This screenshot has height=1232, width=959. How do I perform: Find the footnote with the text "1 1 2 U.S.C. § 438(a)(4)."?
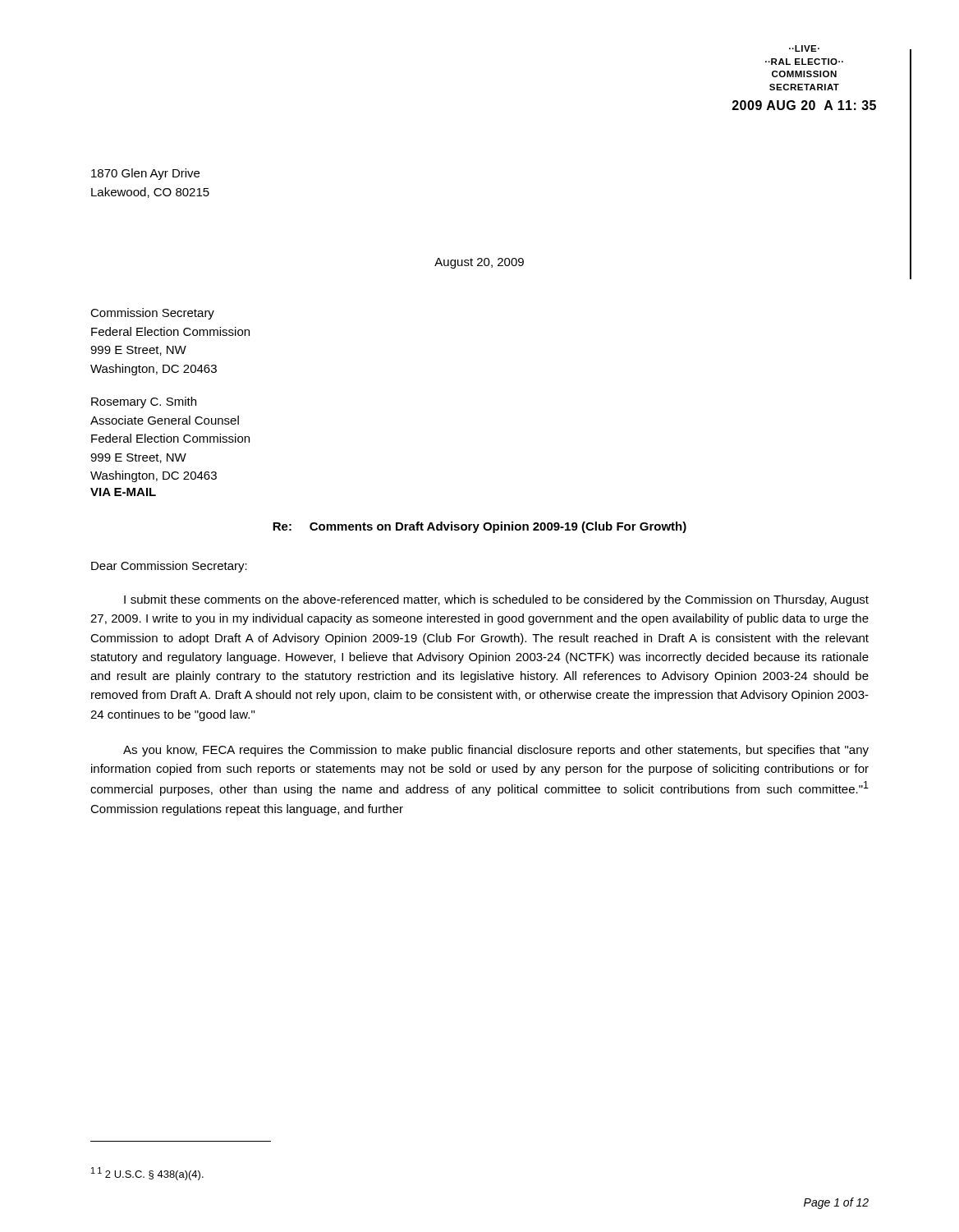[147, 1173]
